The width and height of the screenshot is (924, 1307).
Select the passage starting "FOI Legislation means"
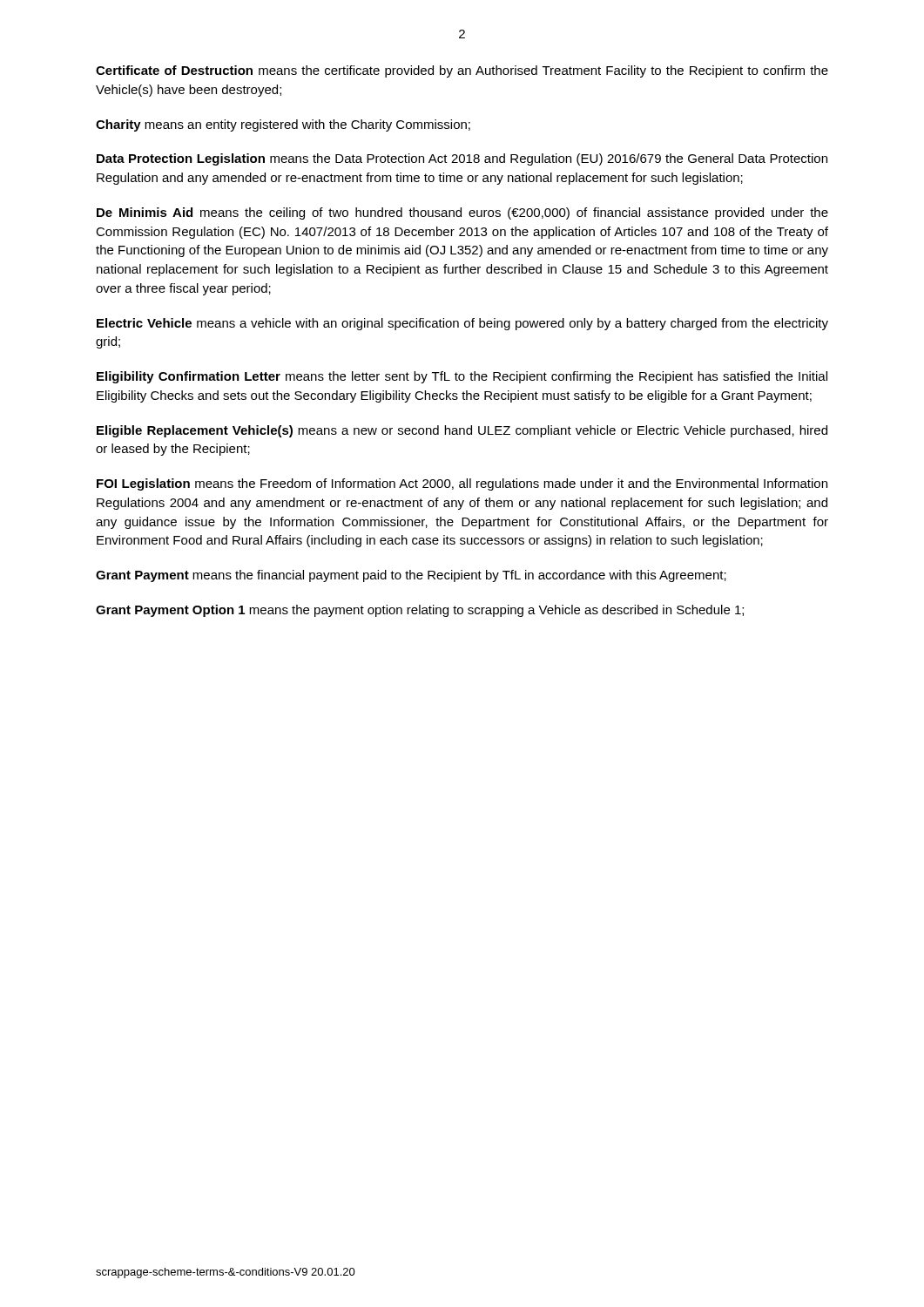[462, 512]
